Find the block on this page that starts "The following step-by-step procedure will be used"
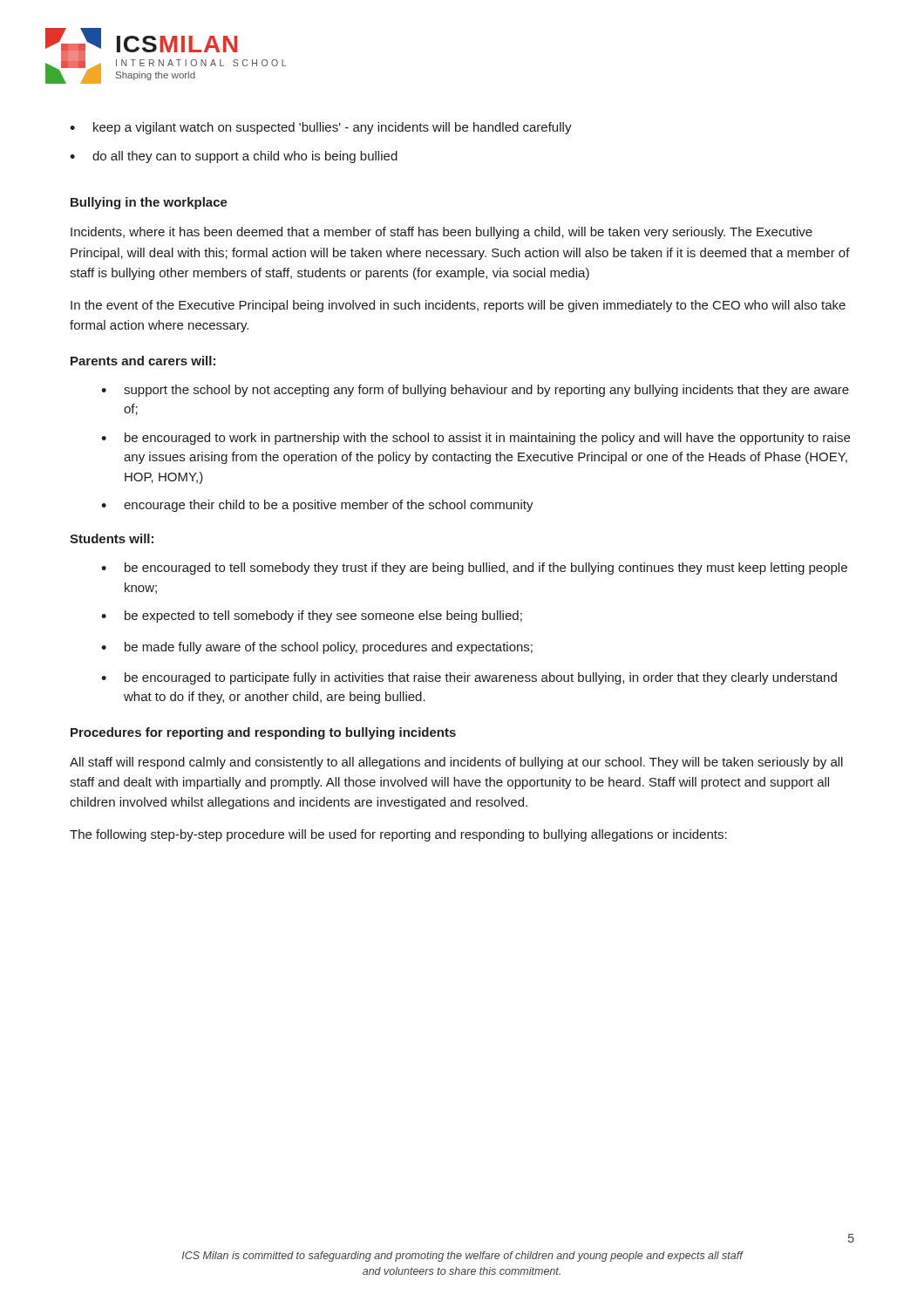This screenshot has height=1308, width=924. coord(399,834)
